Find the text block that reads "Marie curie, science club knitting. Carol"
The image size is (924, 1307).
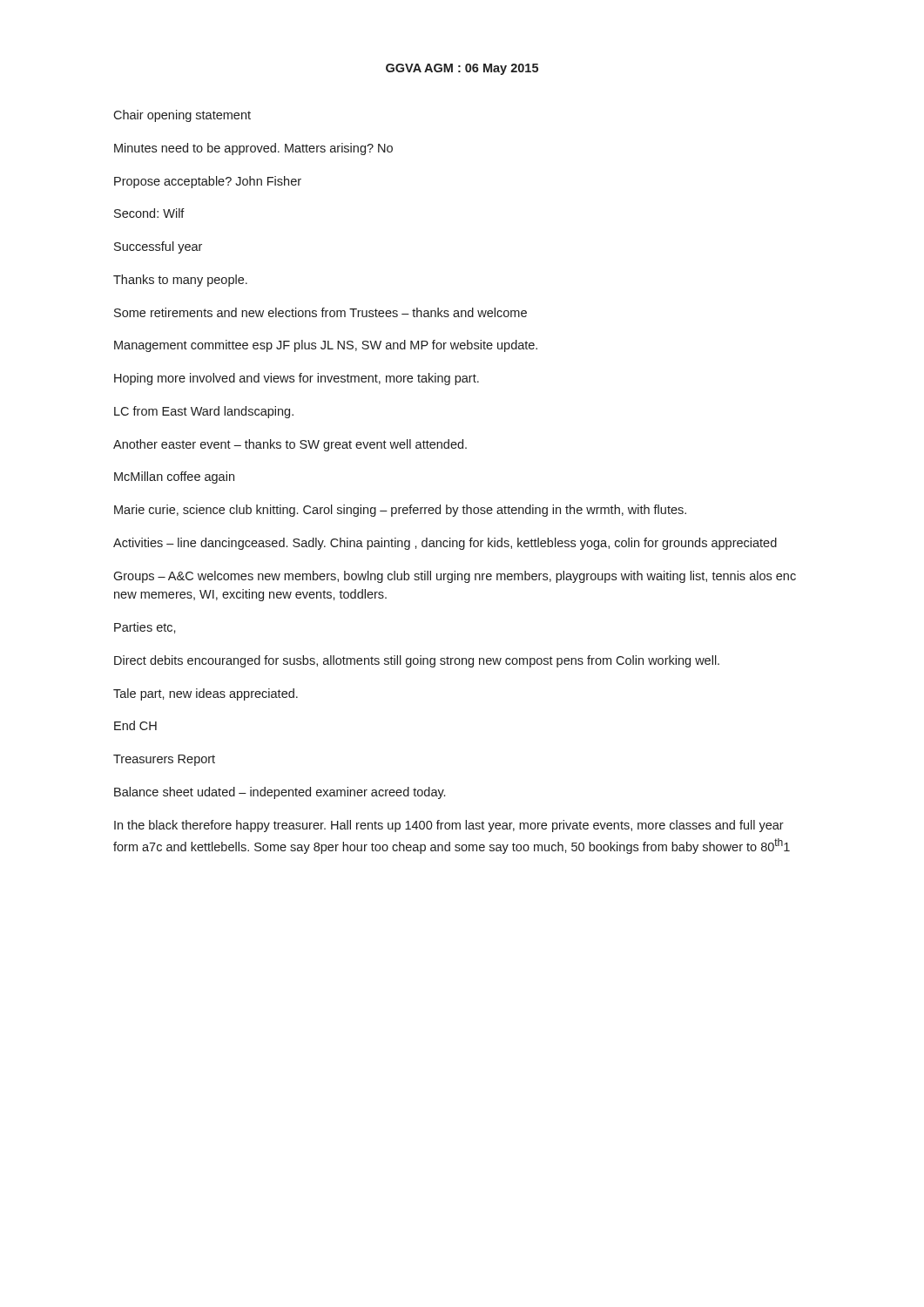400,510
